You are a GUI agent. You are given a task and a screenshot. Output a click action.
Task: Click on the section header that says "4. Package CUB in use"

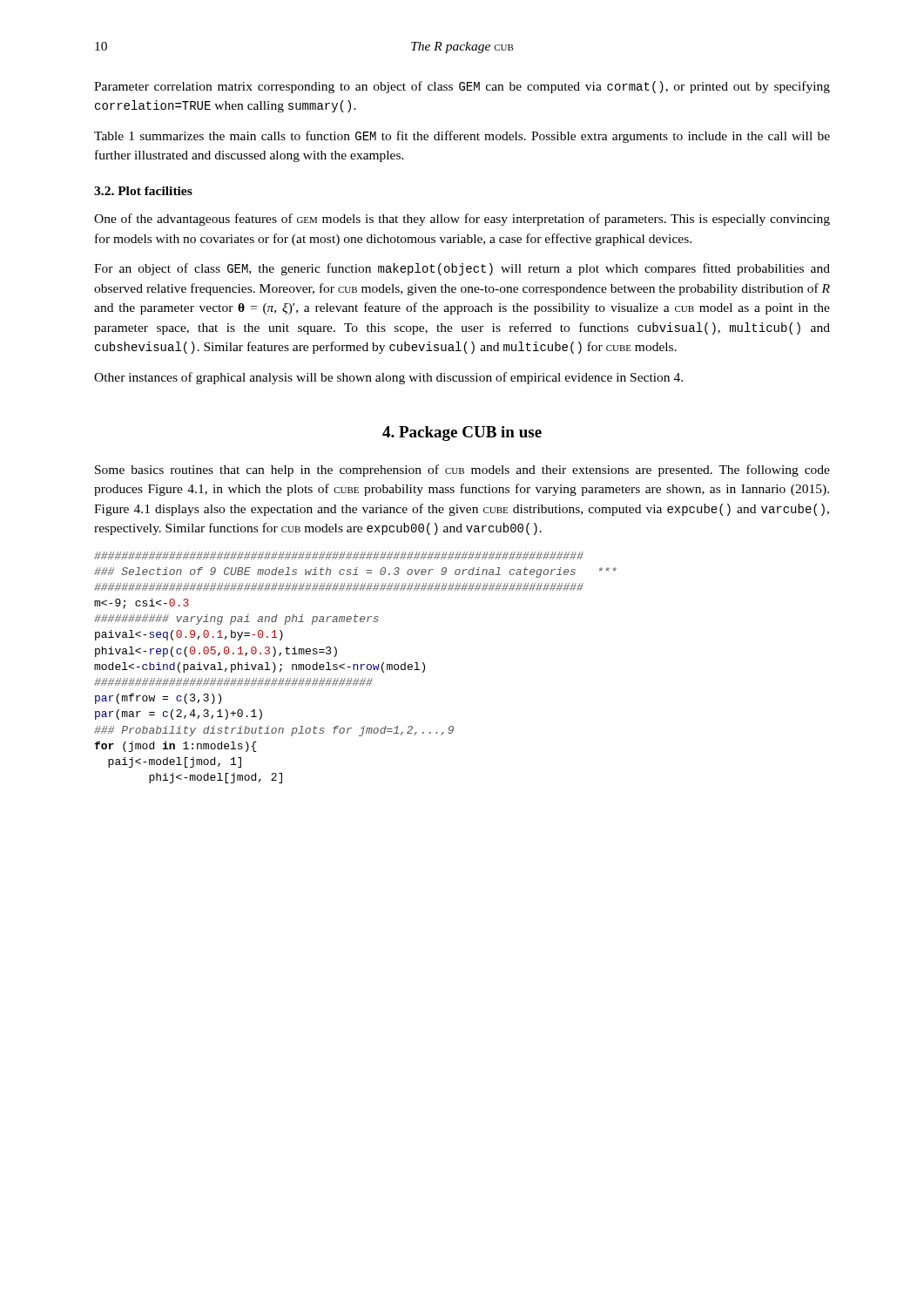click(x=462, y=432)
